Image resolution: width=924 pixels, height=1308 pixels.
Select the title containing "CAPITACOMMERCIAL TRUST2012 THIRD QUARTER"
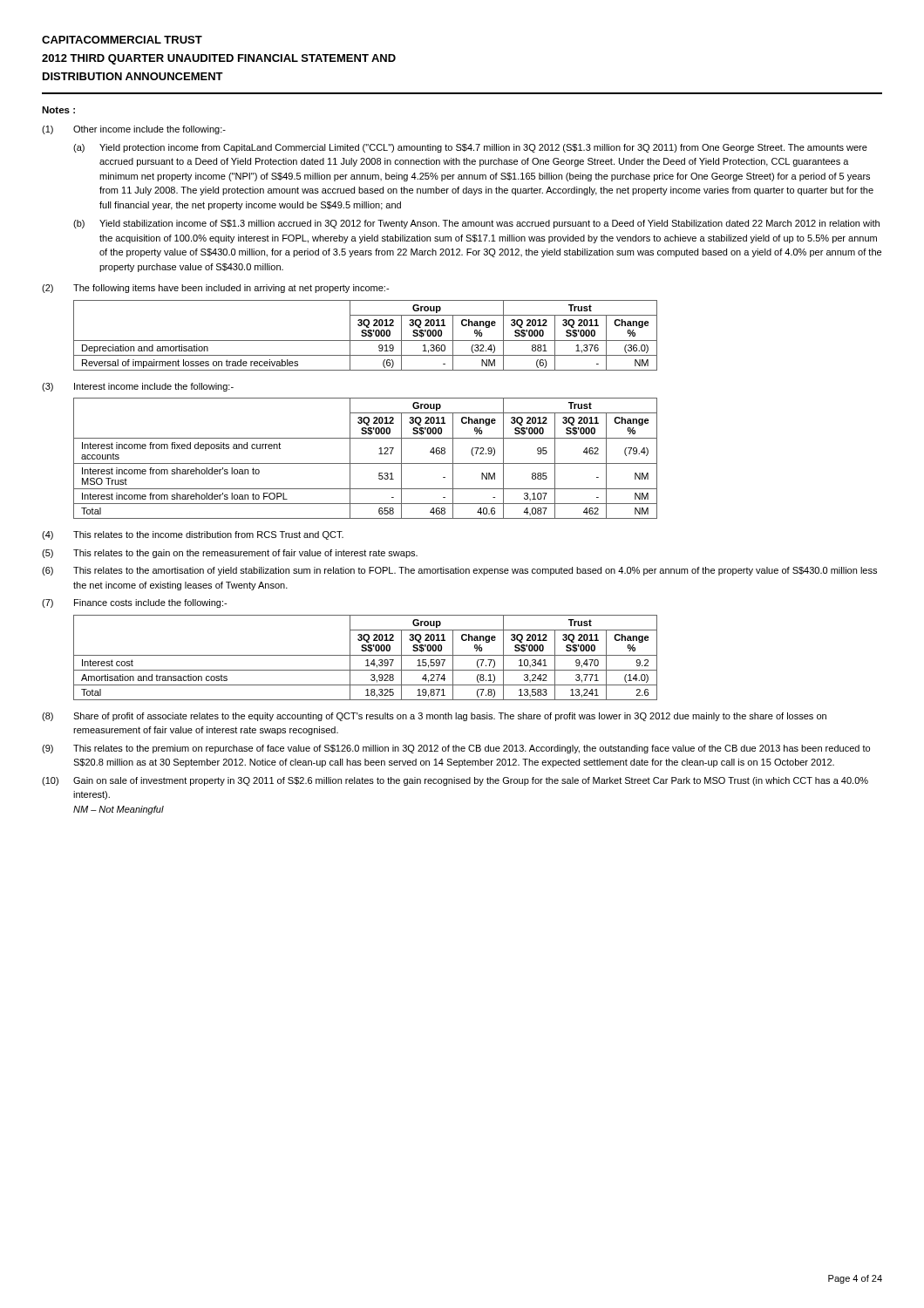pos(122,40)
